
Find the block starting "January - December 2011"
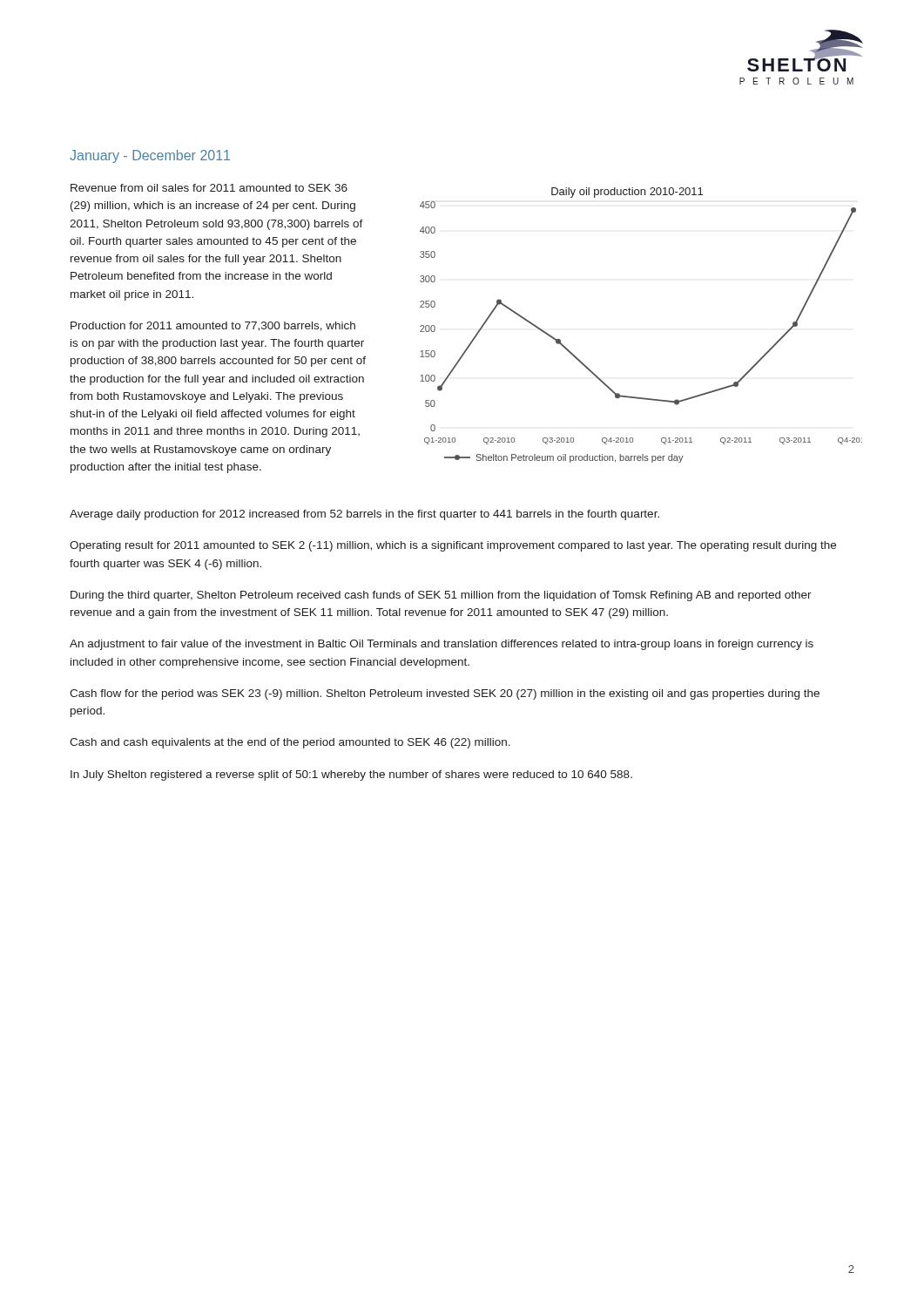pyautogui.click(x=150, y=156)
